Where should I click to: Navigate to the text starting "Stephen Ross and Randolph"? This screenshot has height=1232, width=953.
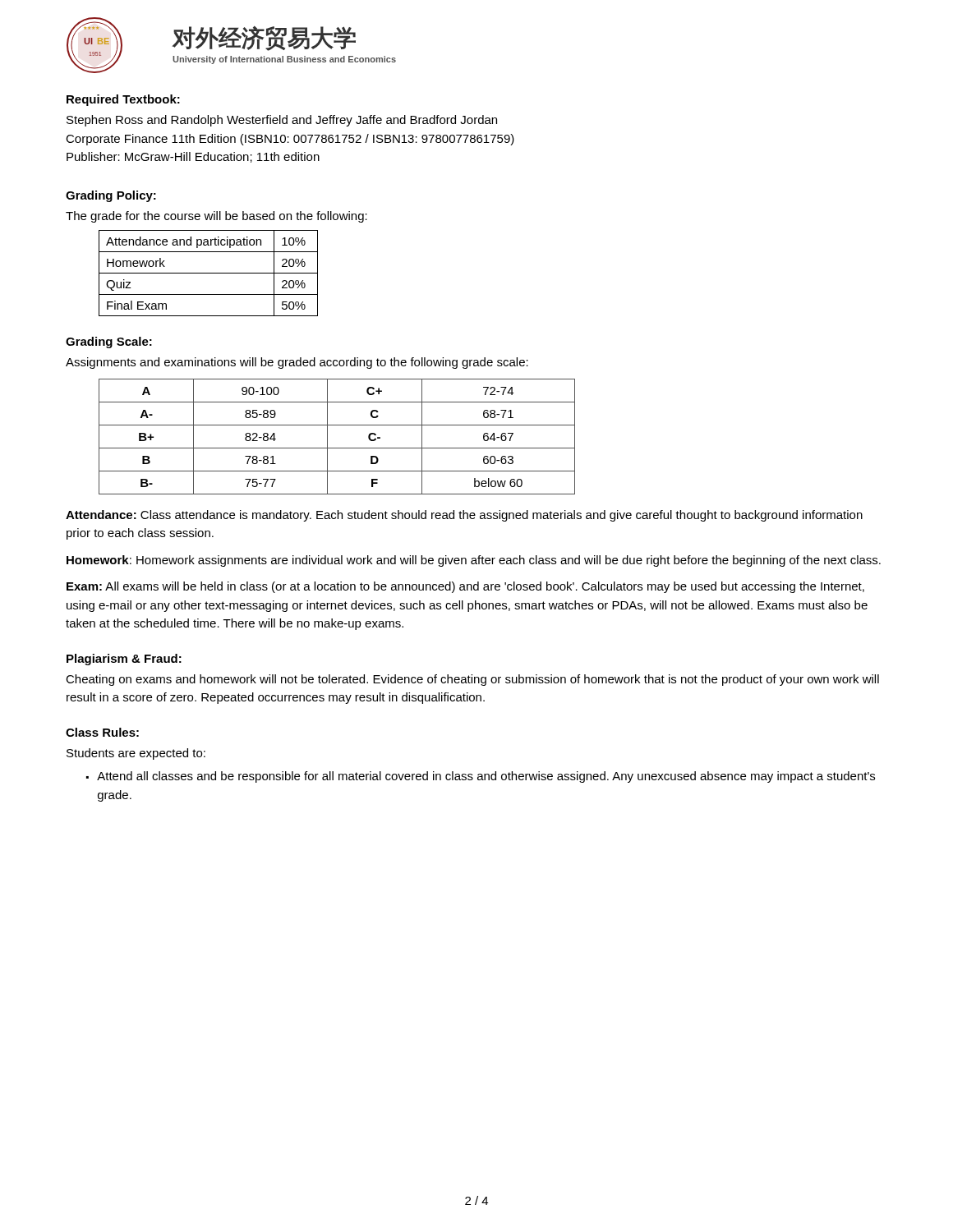[290, 138]
